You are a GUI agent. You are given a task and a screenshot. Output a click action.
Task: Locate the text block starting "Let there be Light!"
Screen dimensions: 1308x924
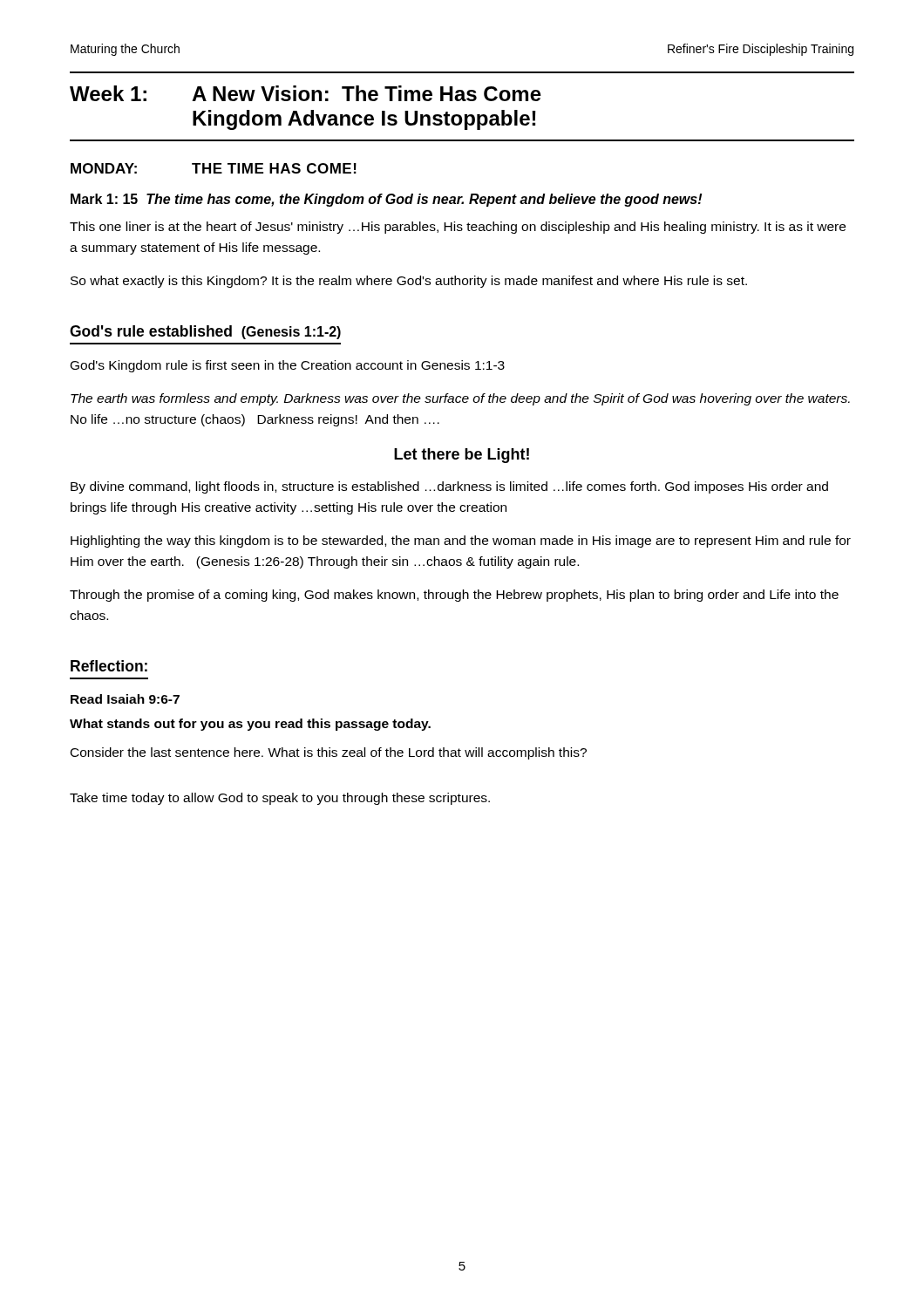point(462,454)
